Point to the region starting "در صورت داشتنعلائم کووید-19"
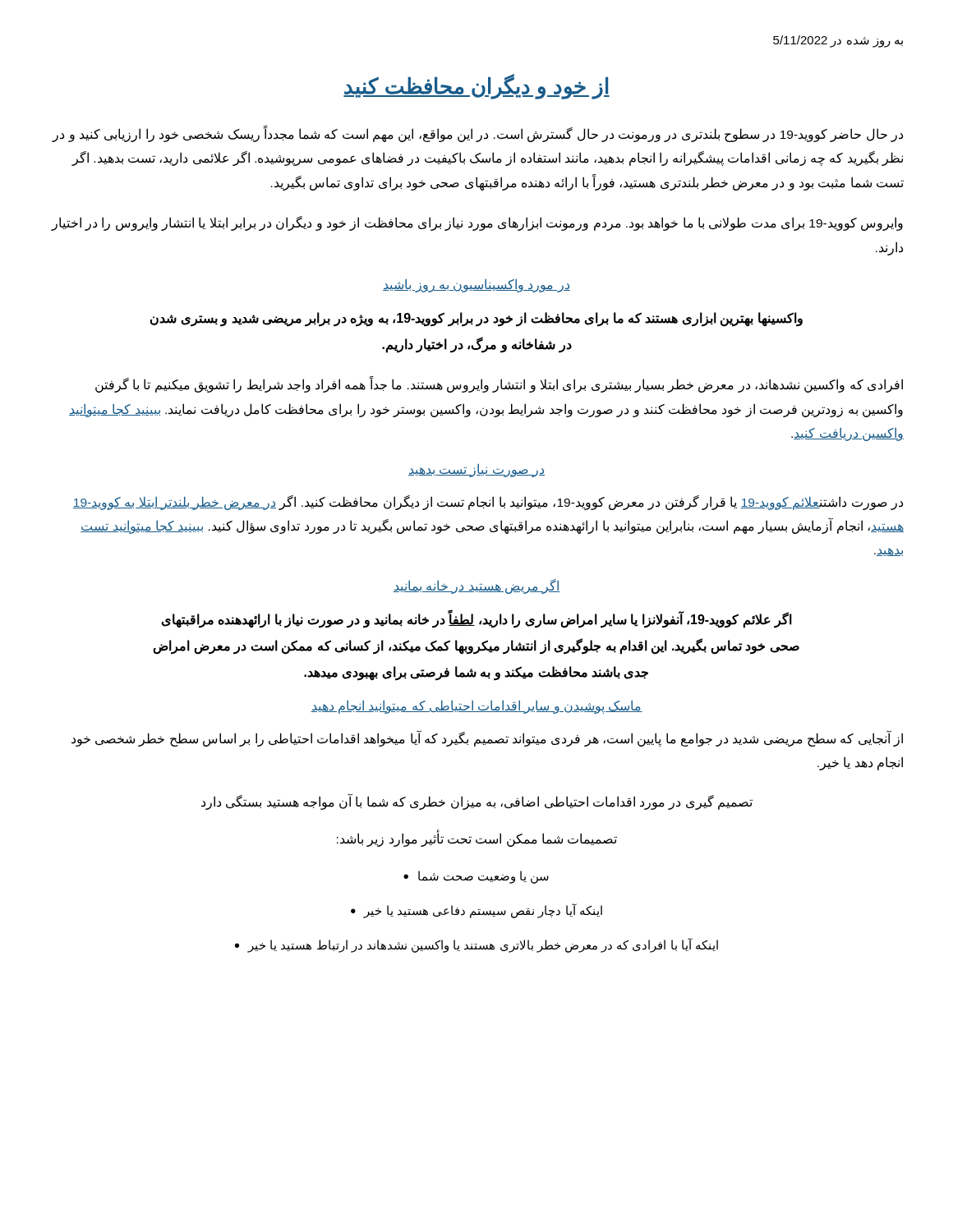This screenshot has height=1232, width=953. [488, 526]
